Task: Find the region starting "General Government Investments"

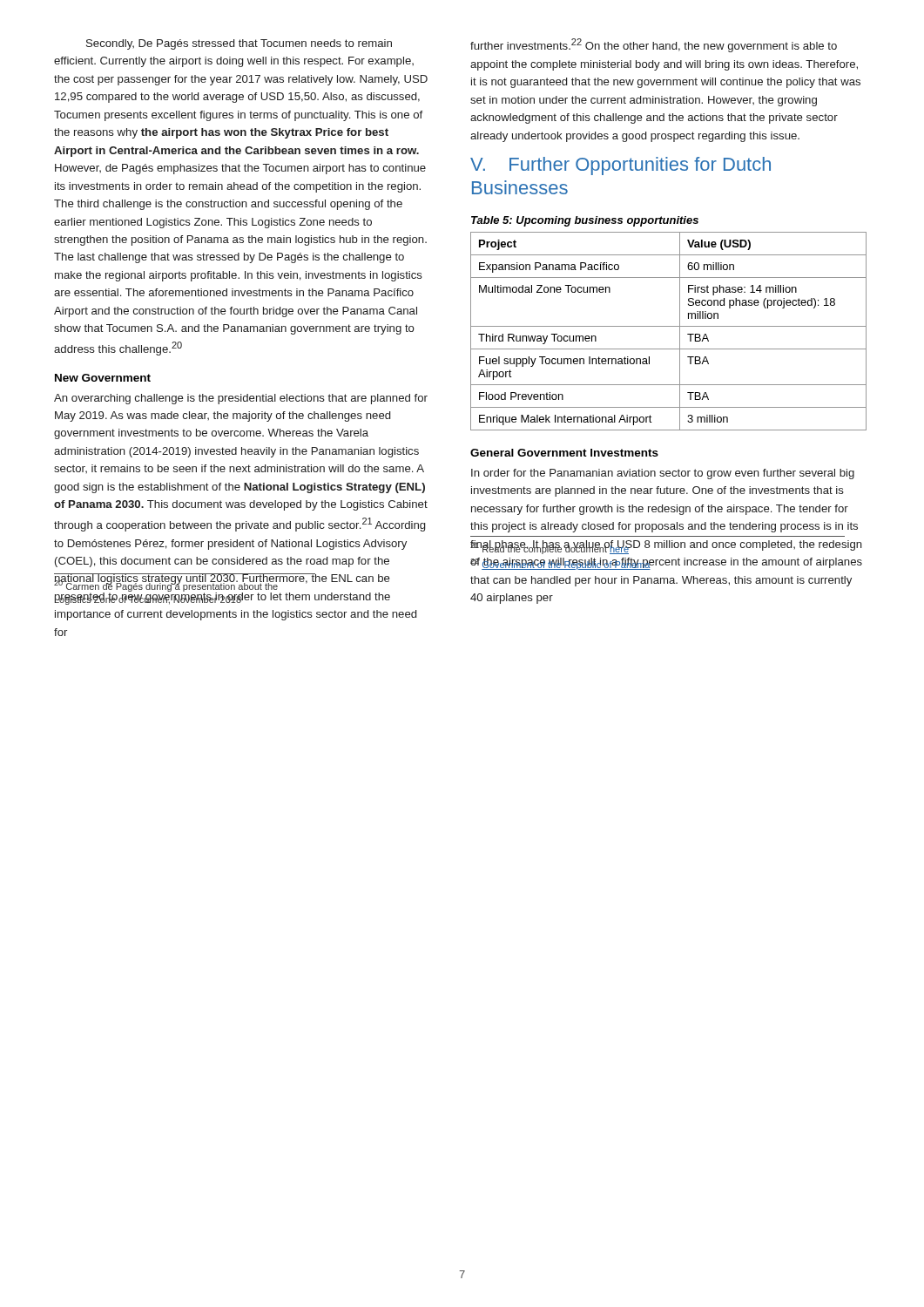Action: 564,453
